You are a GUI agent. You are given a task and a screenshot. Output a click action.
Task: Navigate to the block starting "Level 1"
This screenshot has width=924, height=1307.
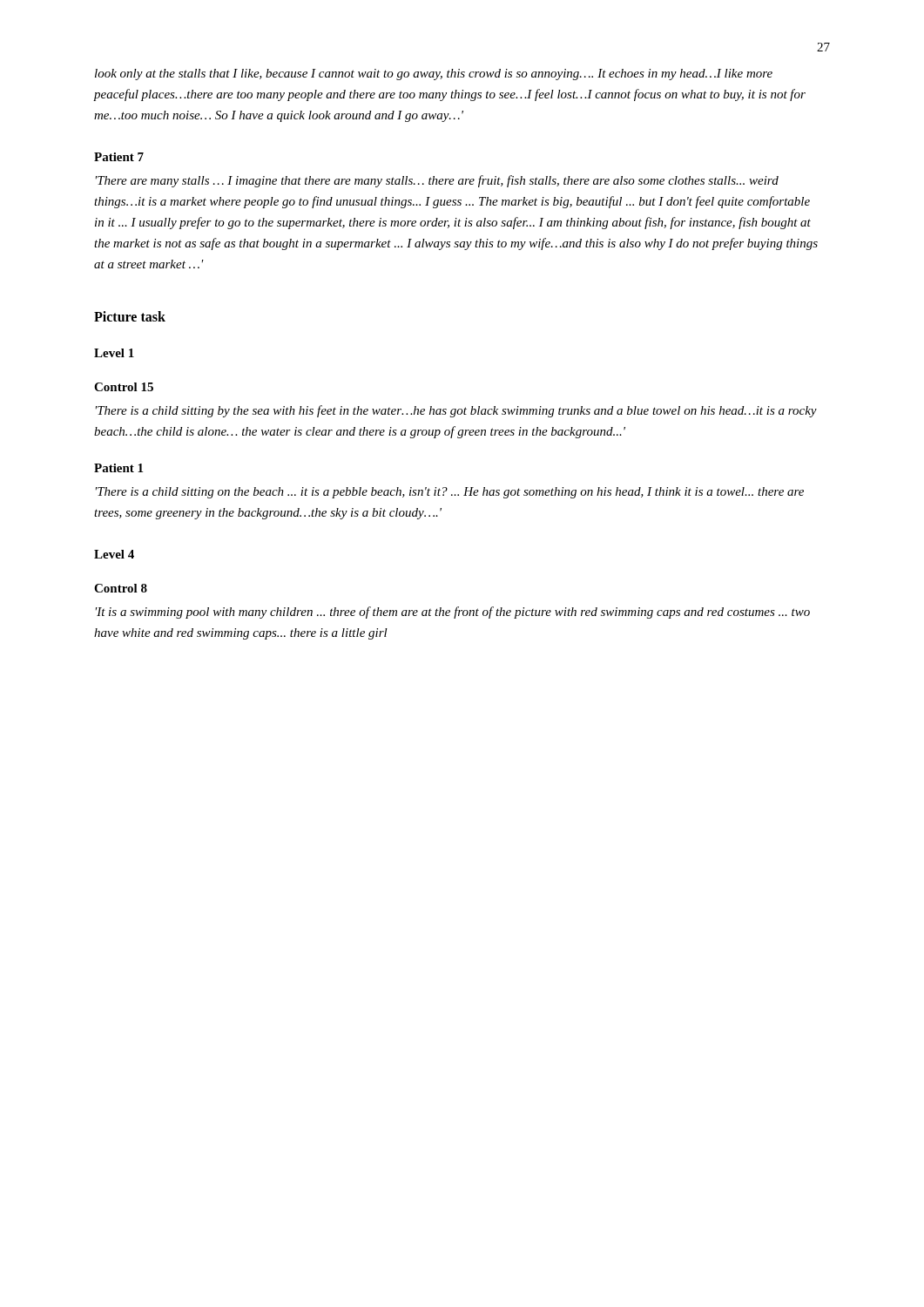point(114,353)
